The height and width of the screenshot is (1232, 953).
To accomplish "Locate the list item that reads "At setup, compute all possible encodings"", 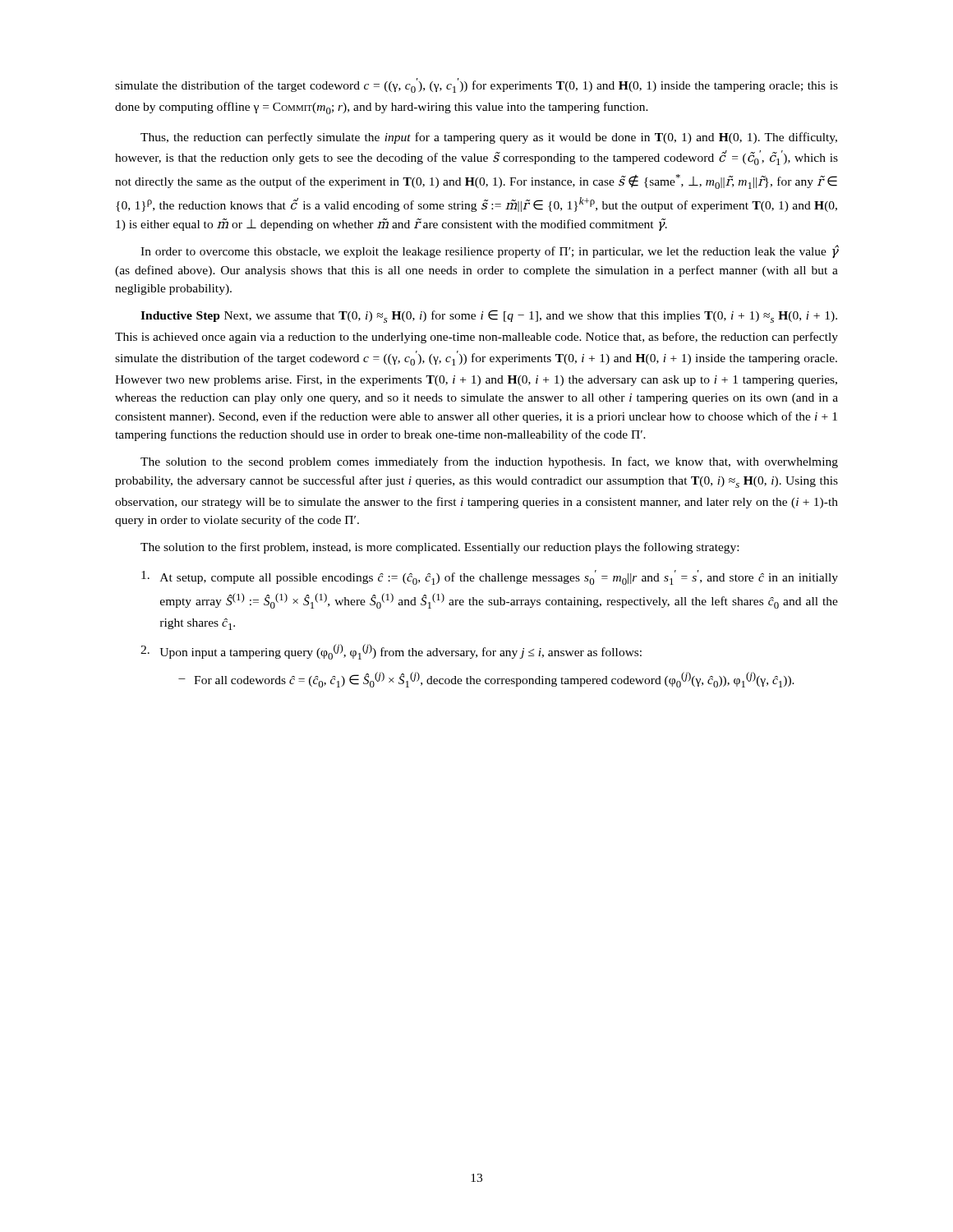I will (489, 600).
